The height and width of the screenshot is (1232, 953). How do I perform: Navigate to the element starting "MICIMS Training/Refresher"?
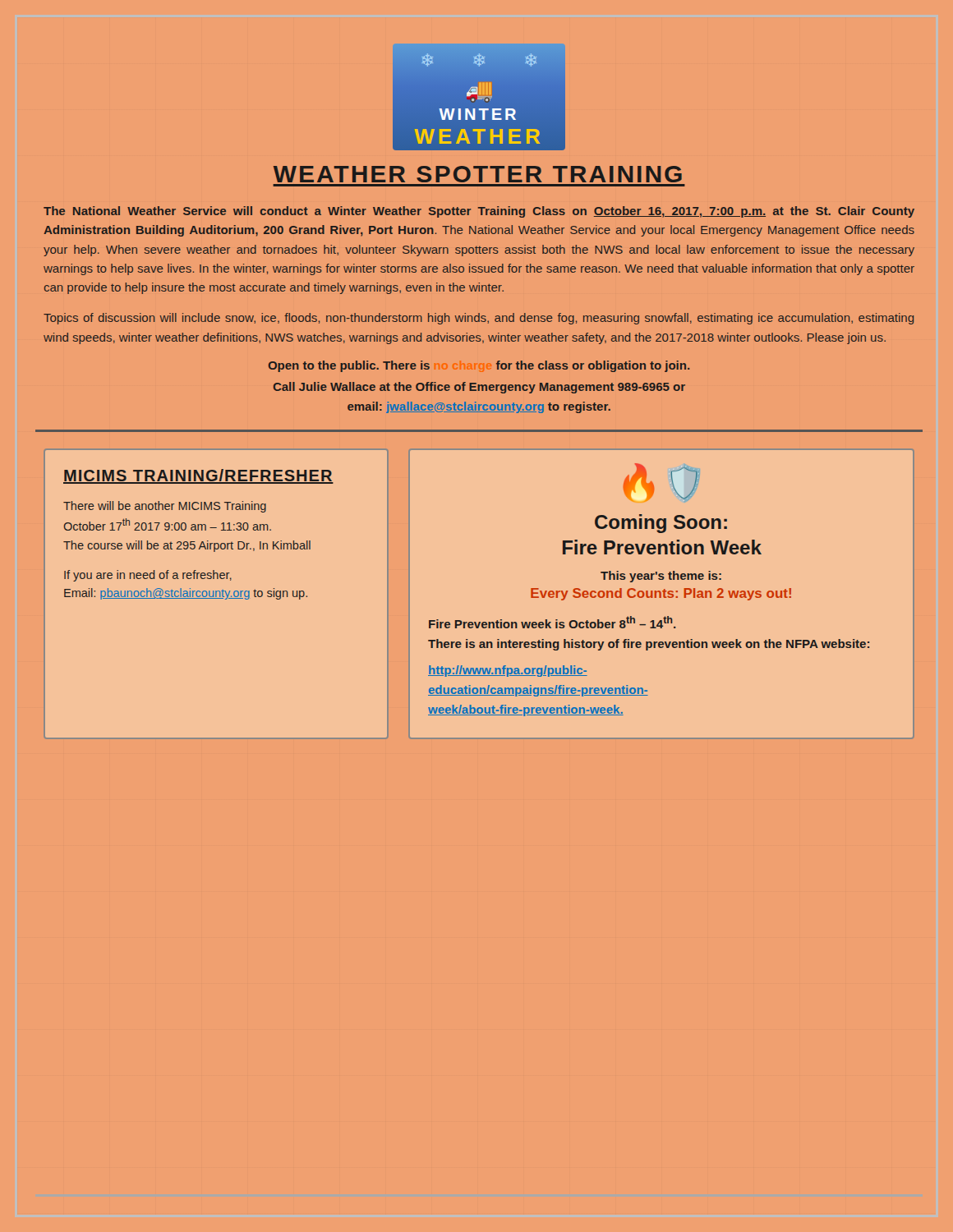tap(198, 475)
